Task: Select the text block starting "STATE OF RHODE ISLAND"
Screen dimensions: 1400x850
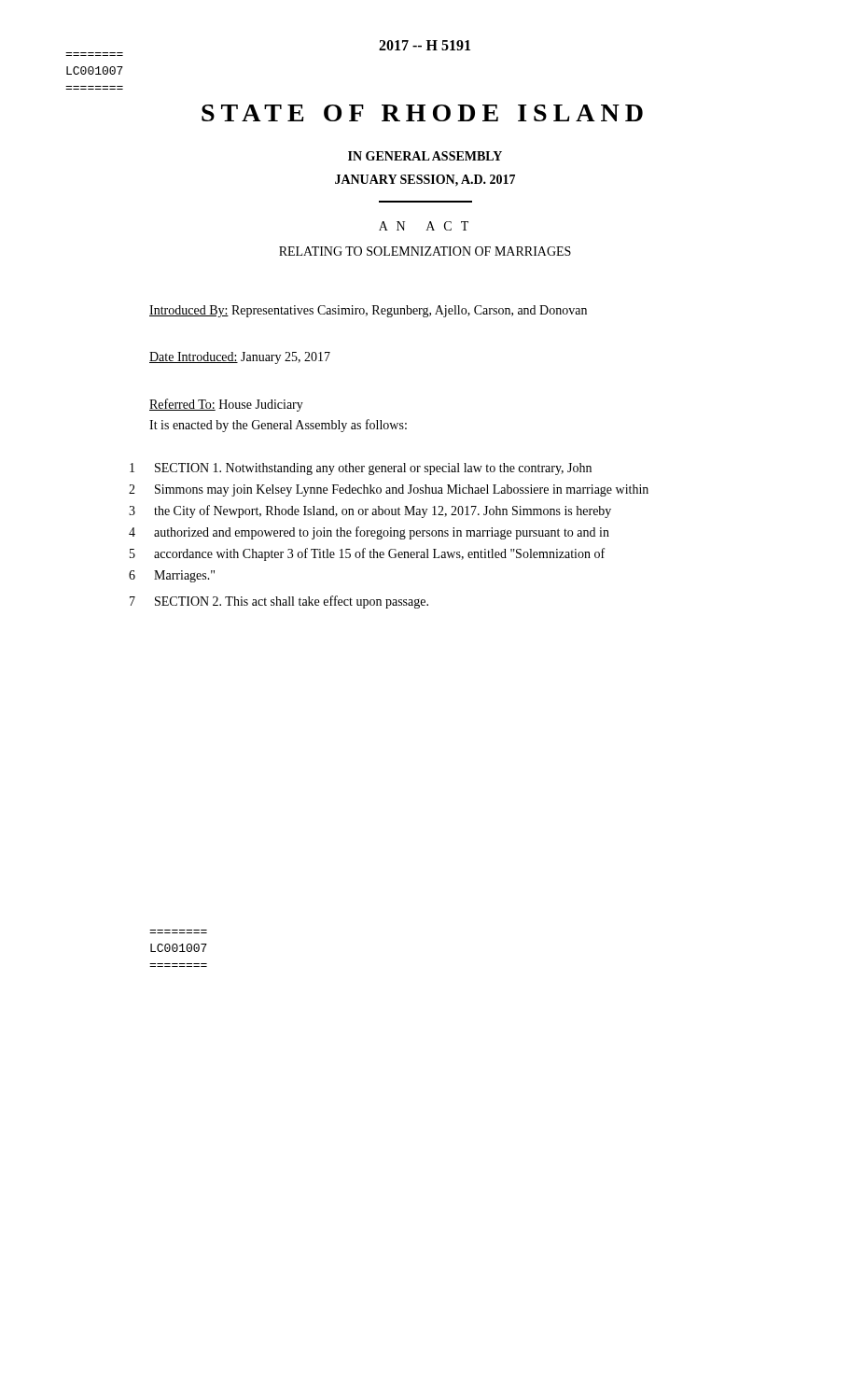Action: pyautogui.click(x=425, y=112)
